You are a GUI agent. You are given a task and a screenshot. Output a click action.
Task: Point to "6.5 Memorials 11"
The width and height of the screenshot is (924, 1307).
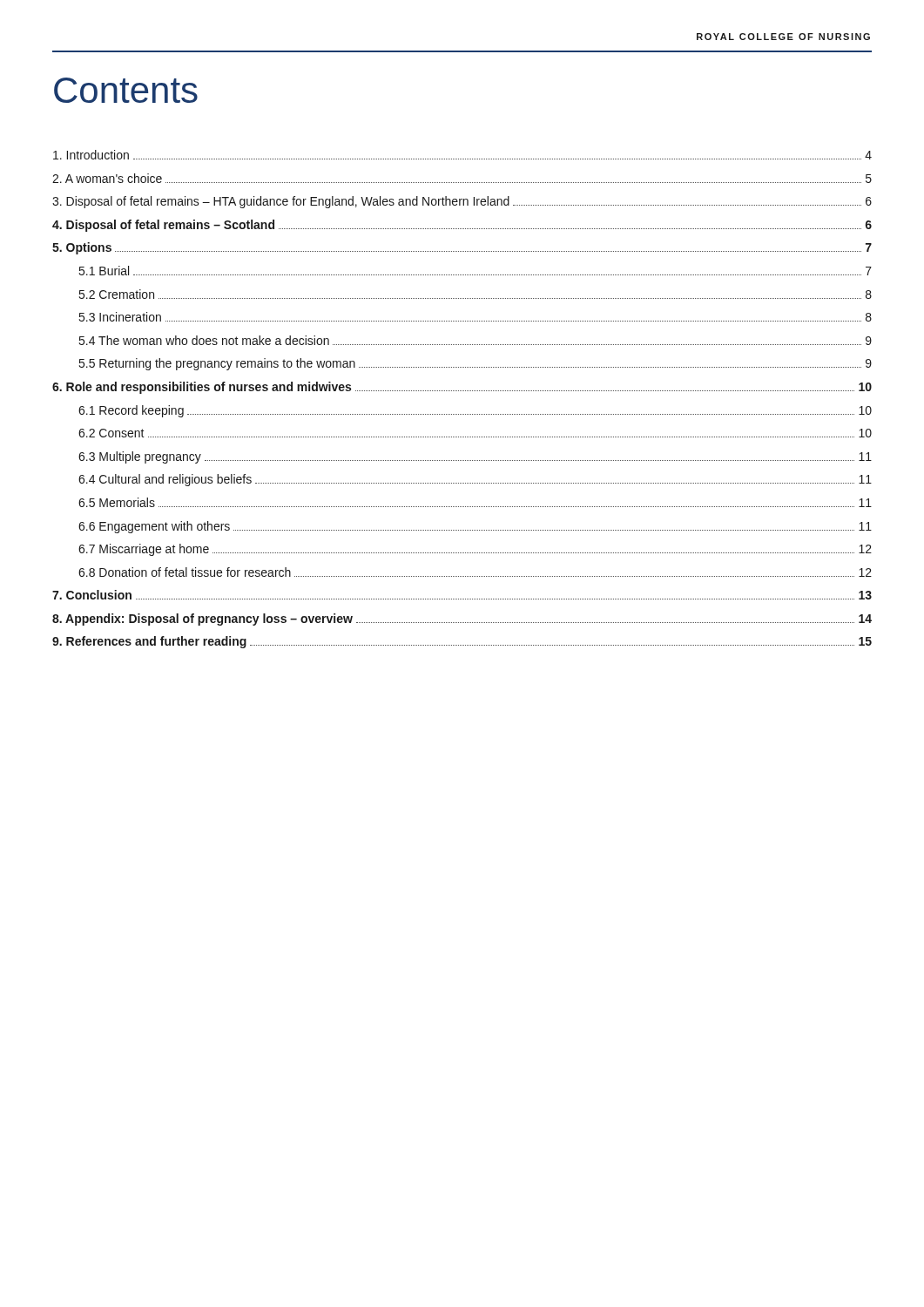(475, 503)
